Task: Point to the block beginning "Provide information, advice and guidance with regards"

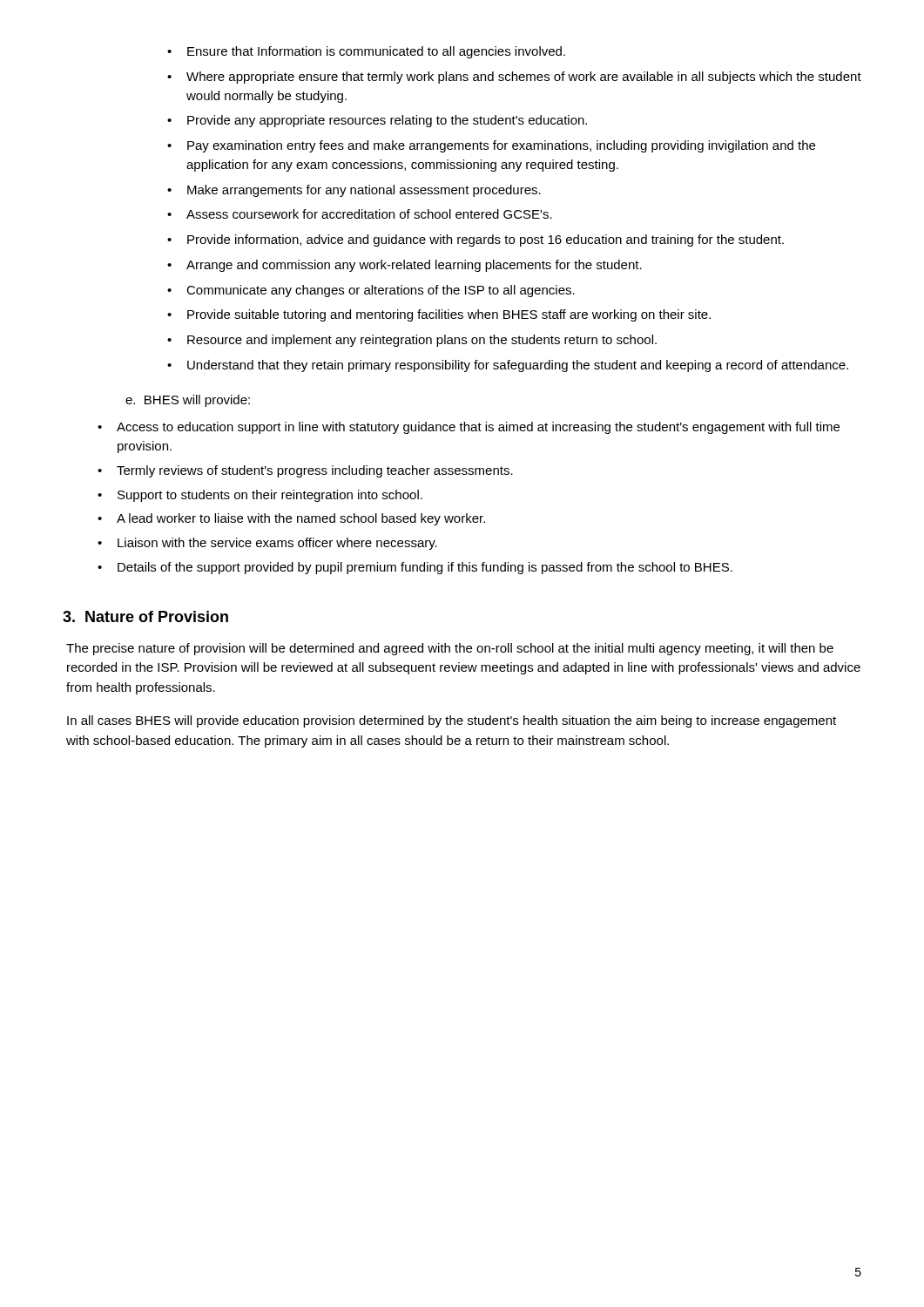Action: [486, 239]
